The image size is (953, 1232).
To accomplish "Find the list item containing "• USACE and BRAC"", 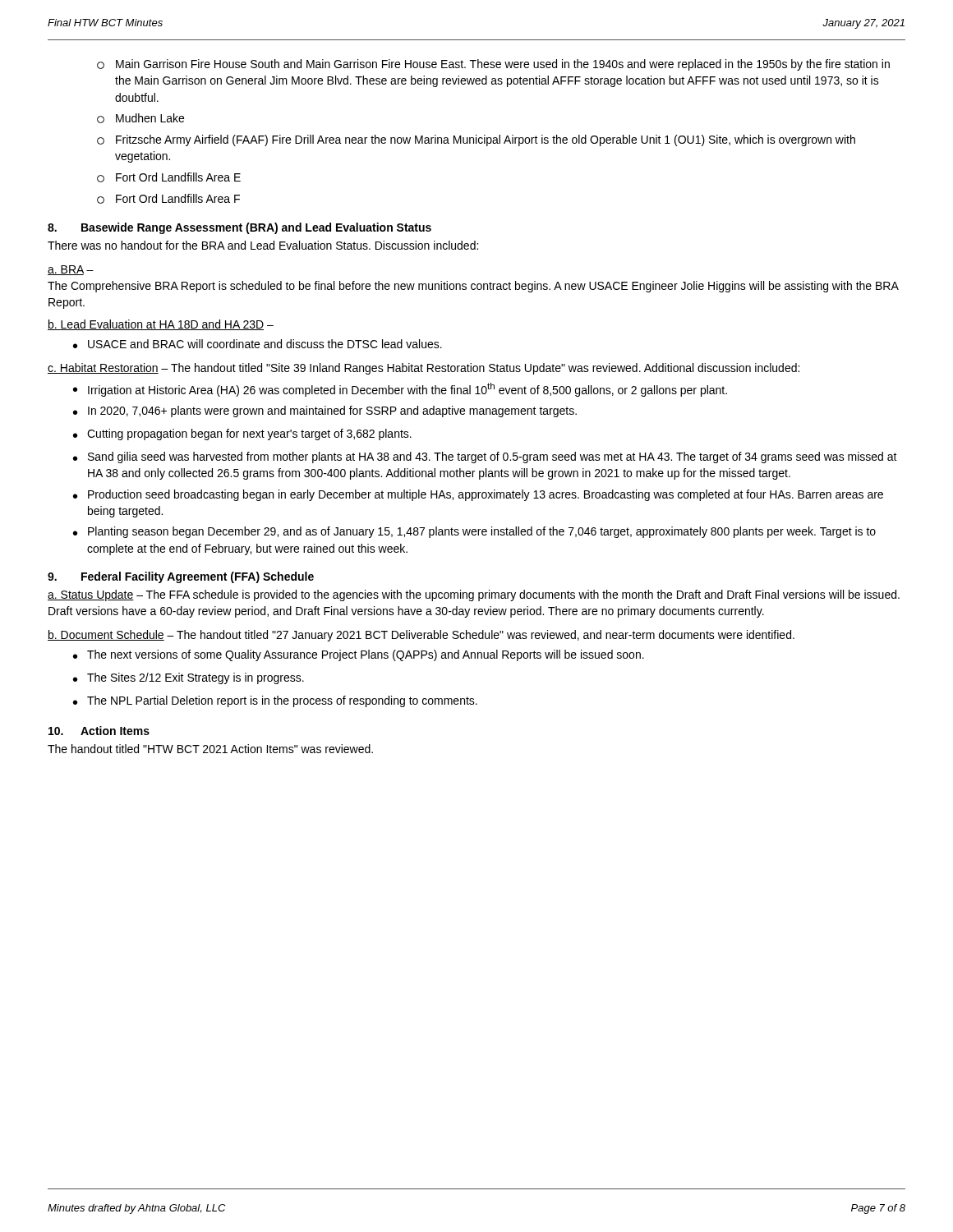I will pos(257,345).
